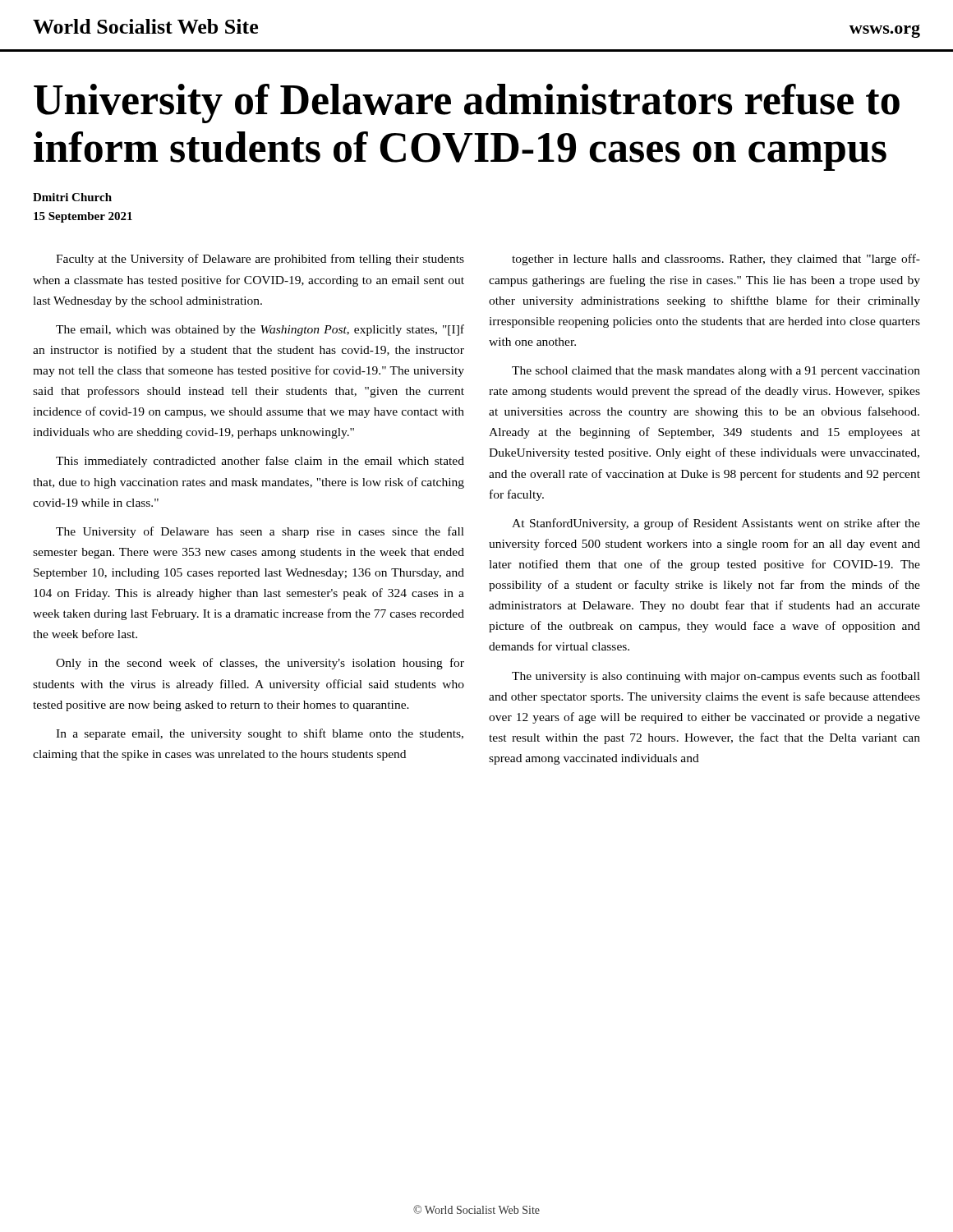The width and height of the screenshot is (953, 1232).
Task: Locate the text "Dmitri Church15 September 2021"
Action: pos(72,197)
